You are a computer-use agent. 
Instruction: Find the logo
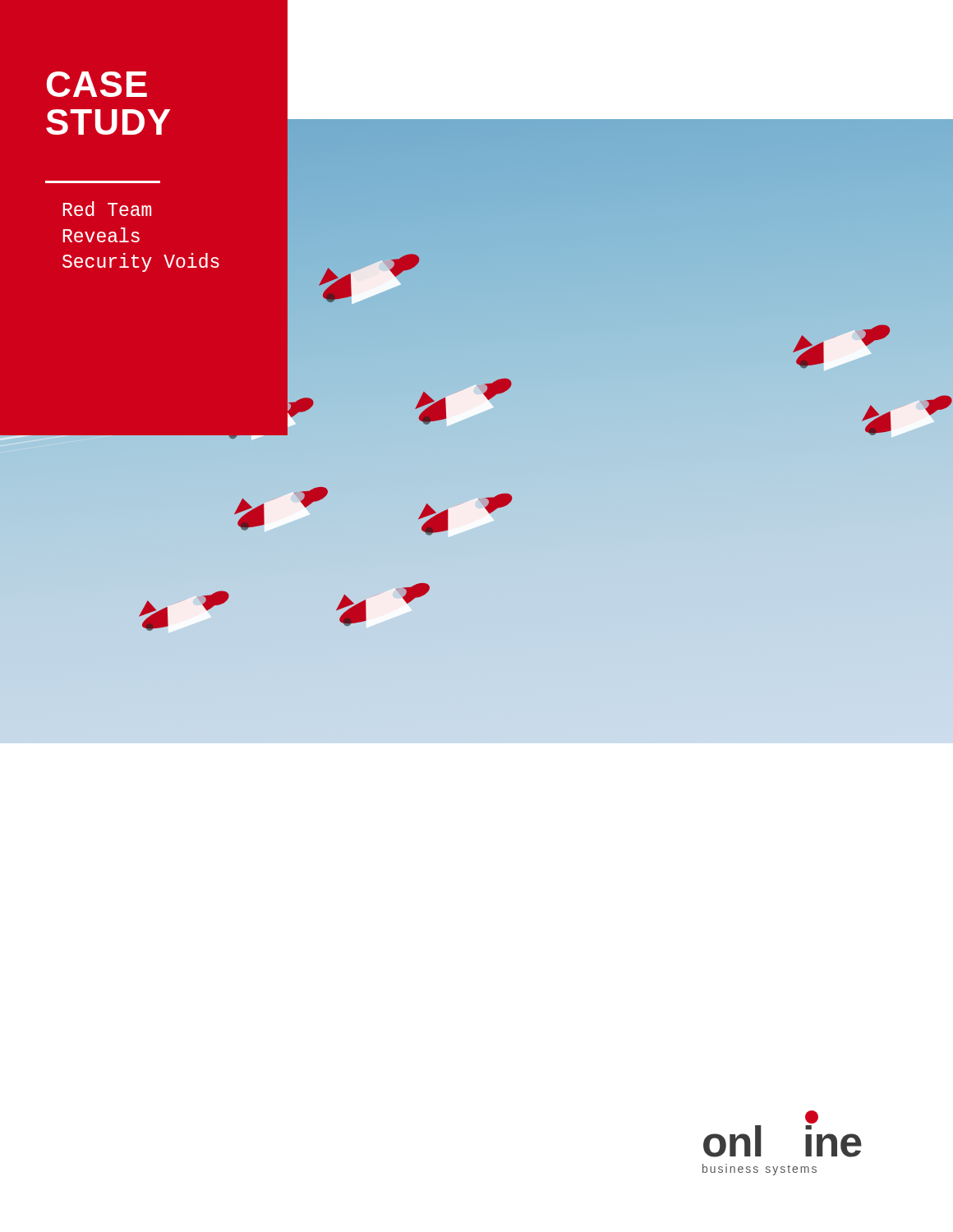tap(793, 1144)
